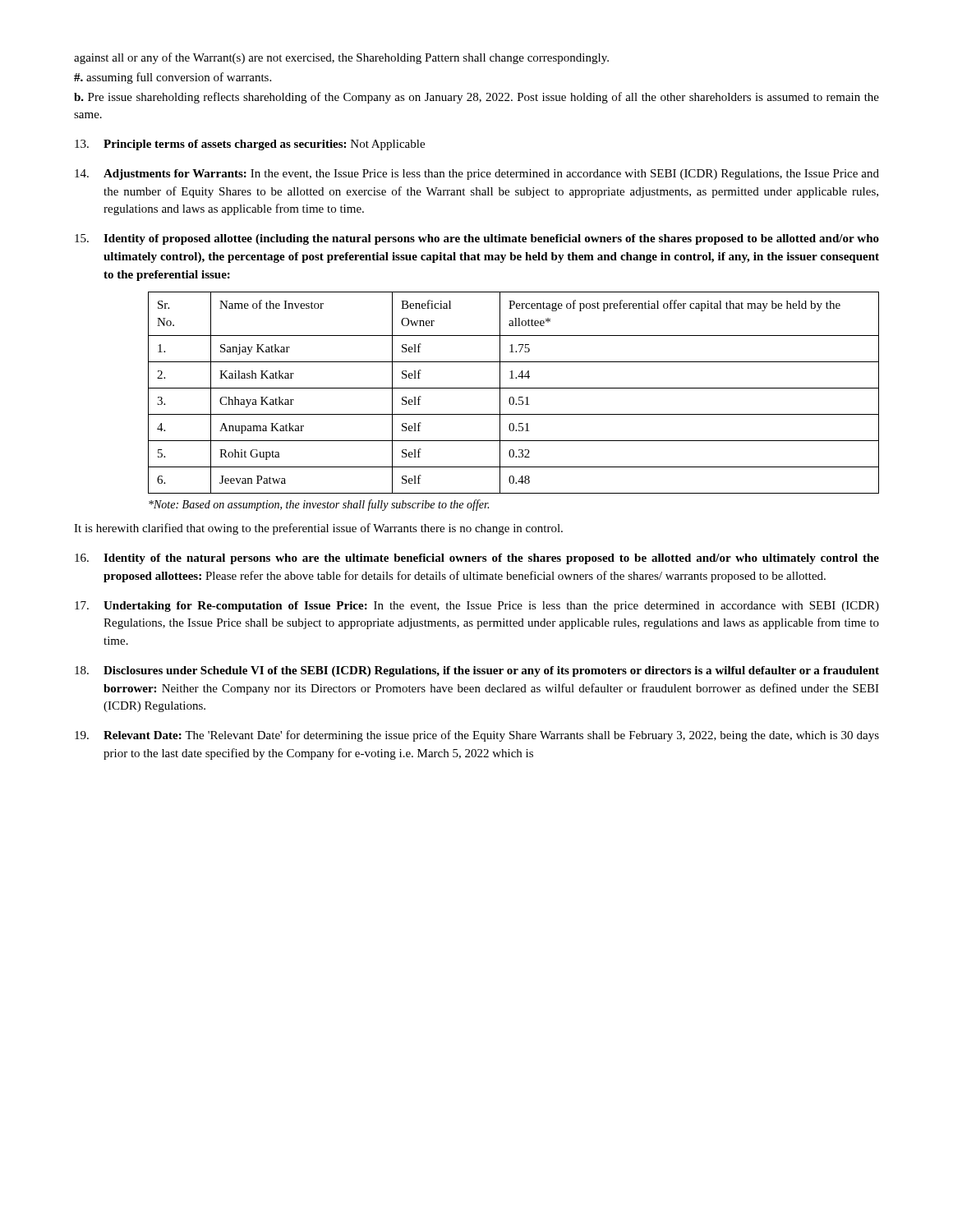Find the list item that says "16. Identity of the"
Screen dimensions: 1232x953
[x=476, y=567]
